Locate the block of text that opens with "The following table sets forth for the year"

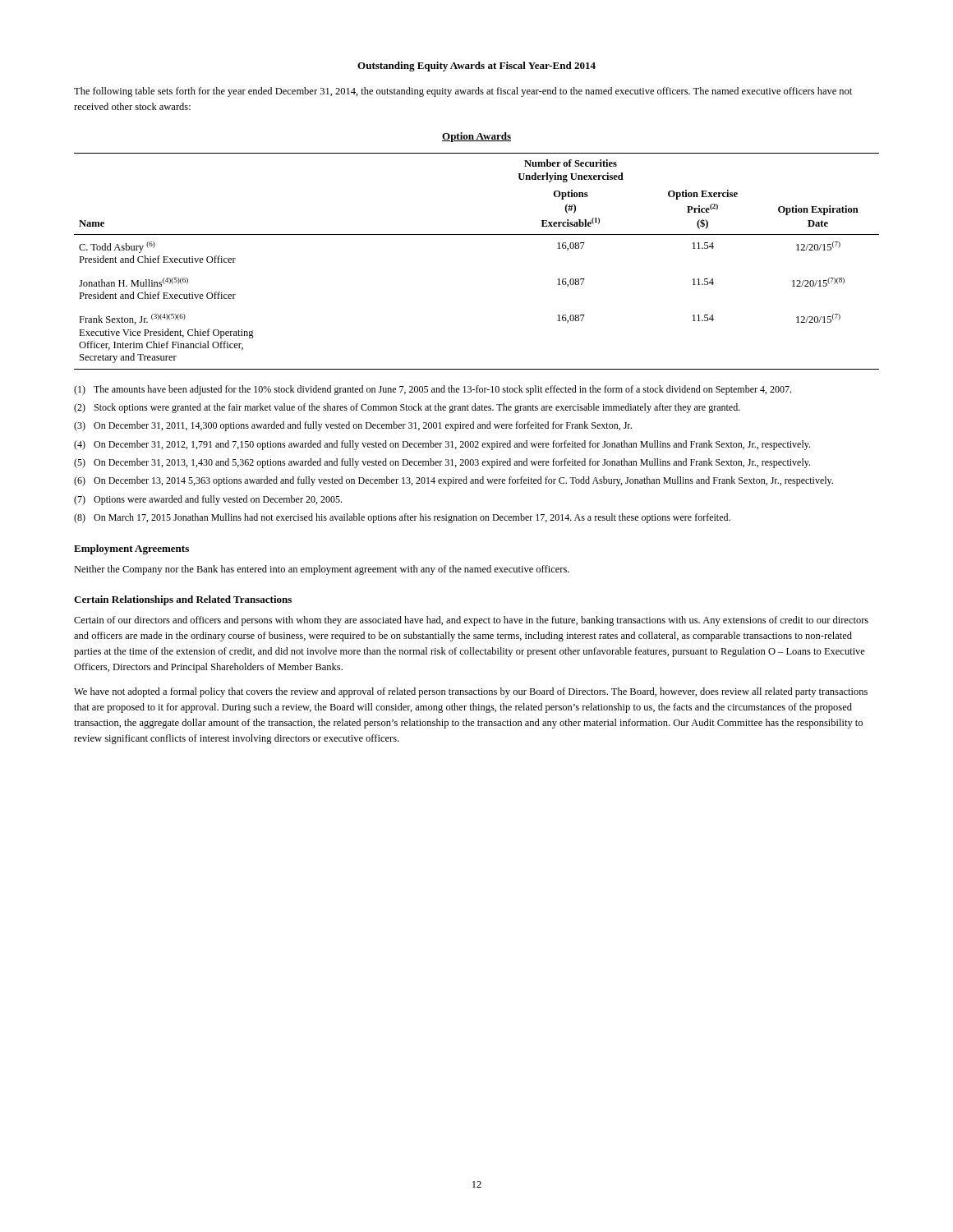(x=463, y=99)
